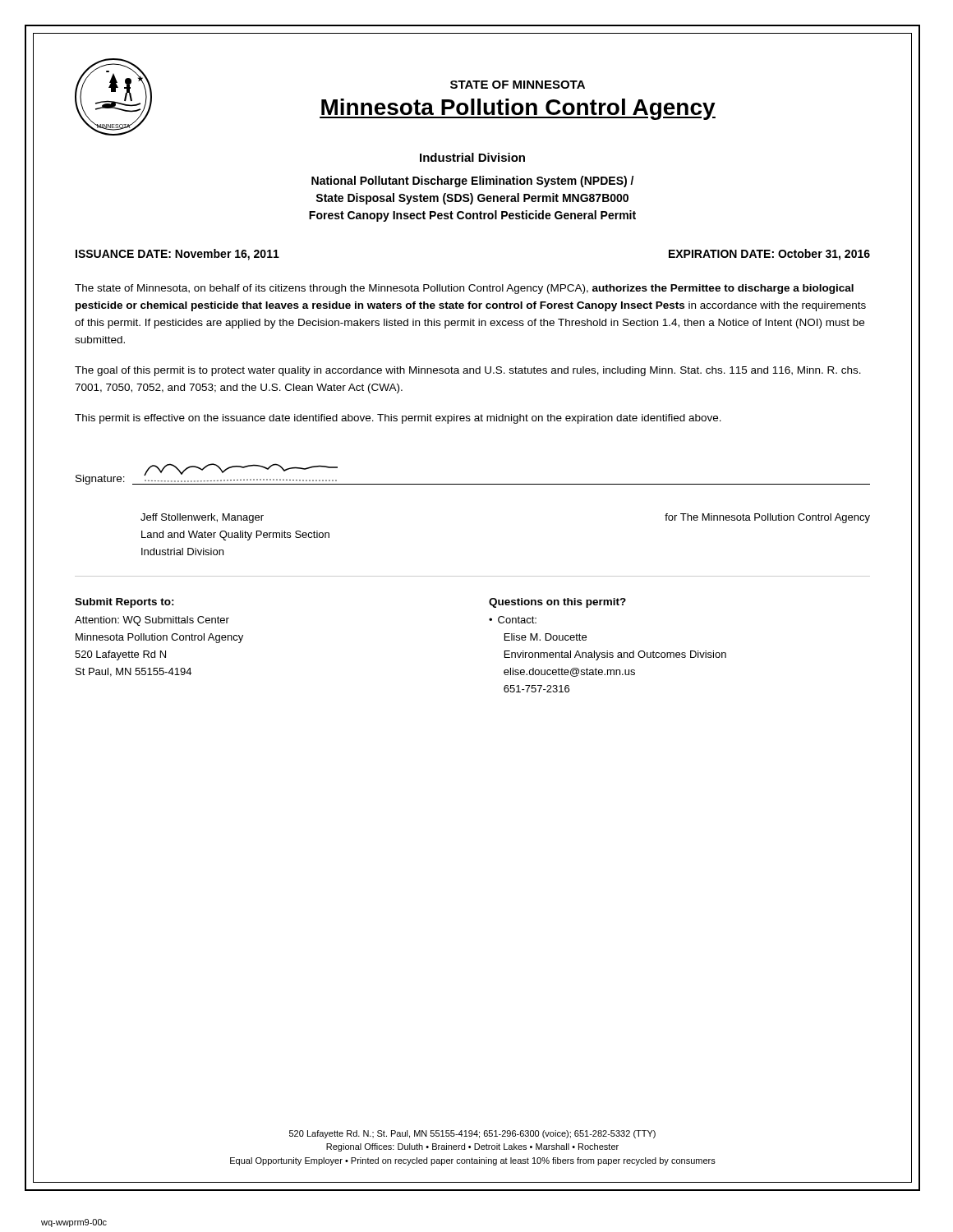Point to the block beginning "The state of Minnesota, on behalf of its"
The height and width of the screenshot is (1232, 953).
470,314
